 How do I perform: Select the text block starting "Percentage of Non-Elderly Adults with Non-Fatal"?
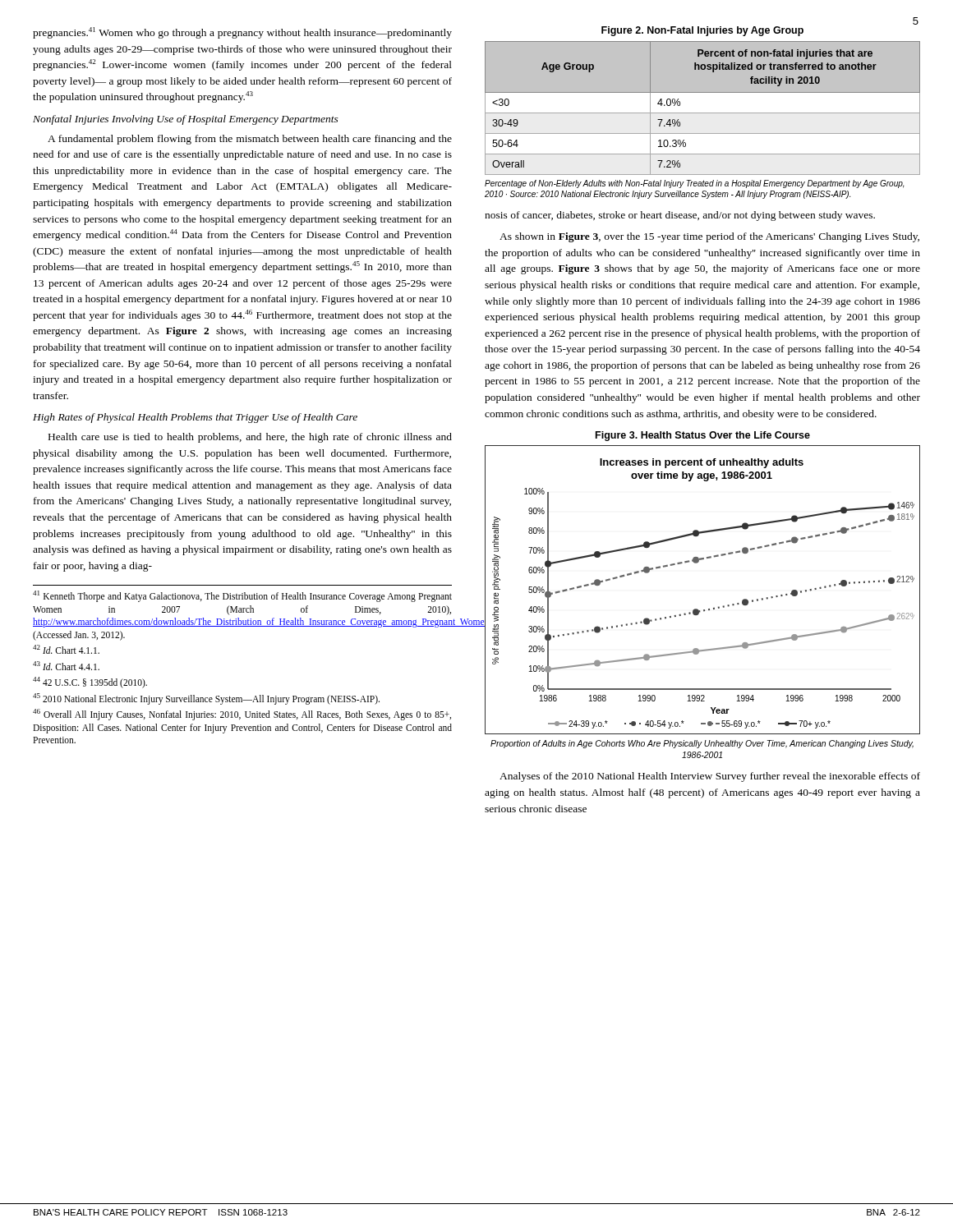[695, 189]
